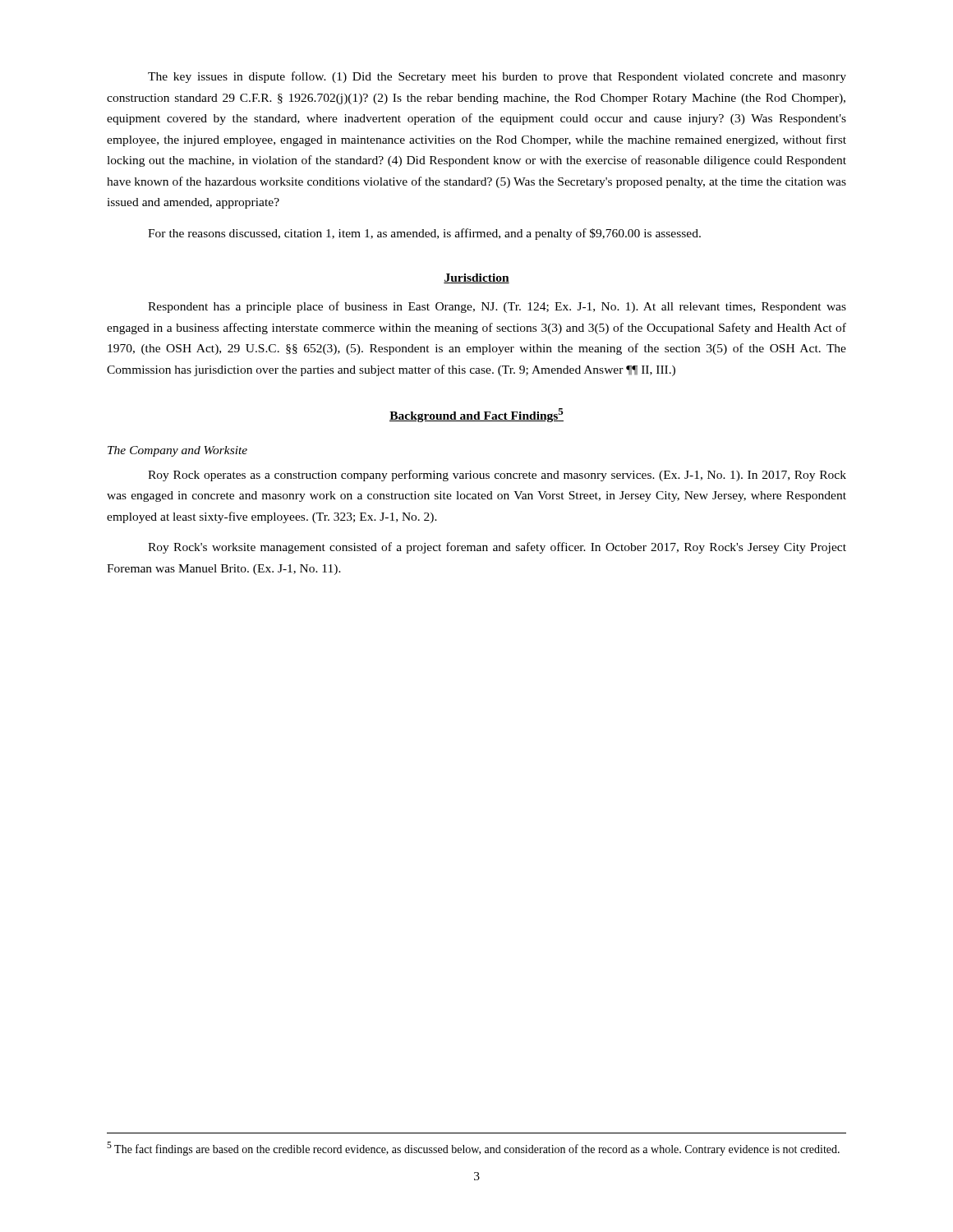This screenshot has height=1232, width=953.
Task: Click on the text block starting "The Company and Worksite"
Action: pyautogui.click(x=177, y=450)
